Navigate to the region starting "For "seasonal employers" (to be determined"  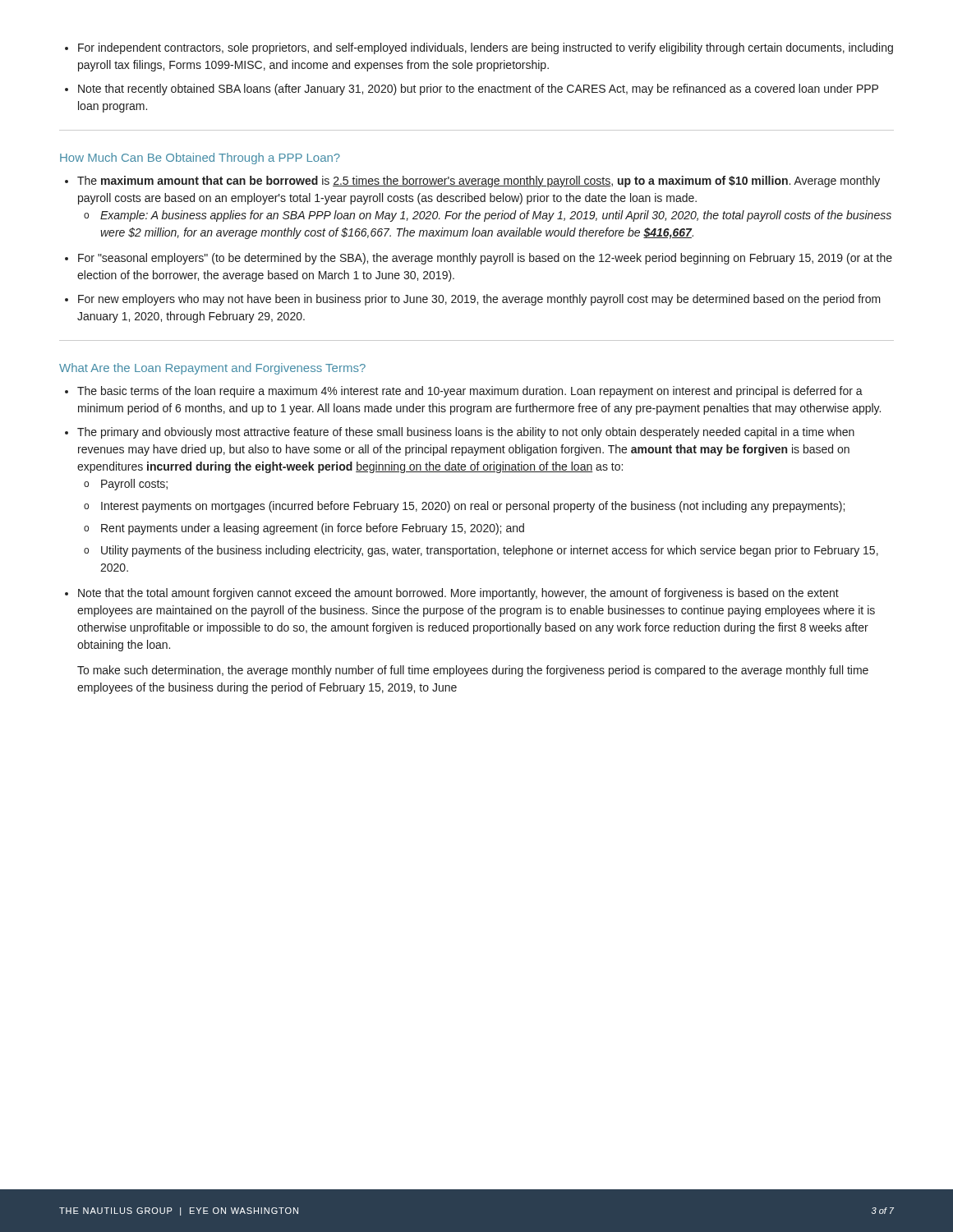(486, 267)
